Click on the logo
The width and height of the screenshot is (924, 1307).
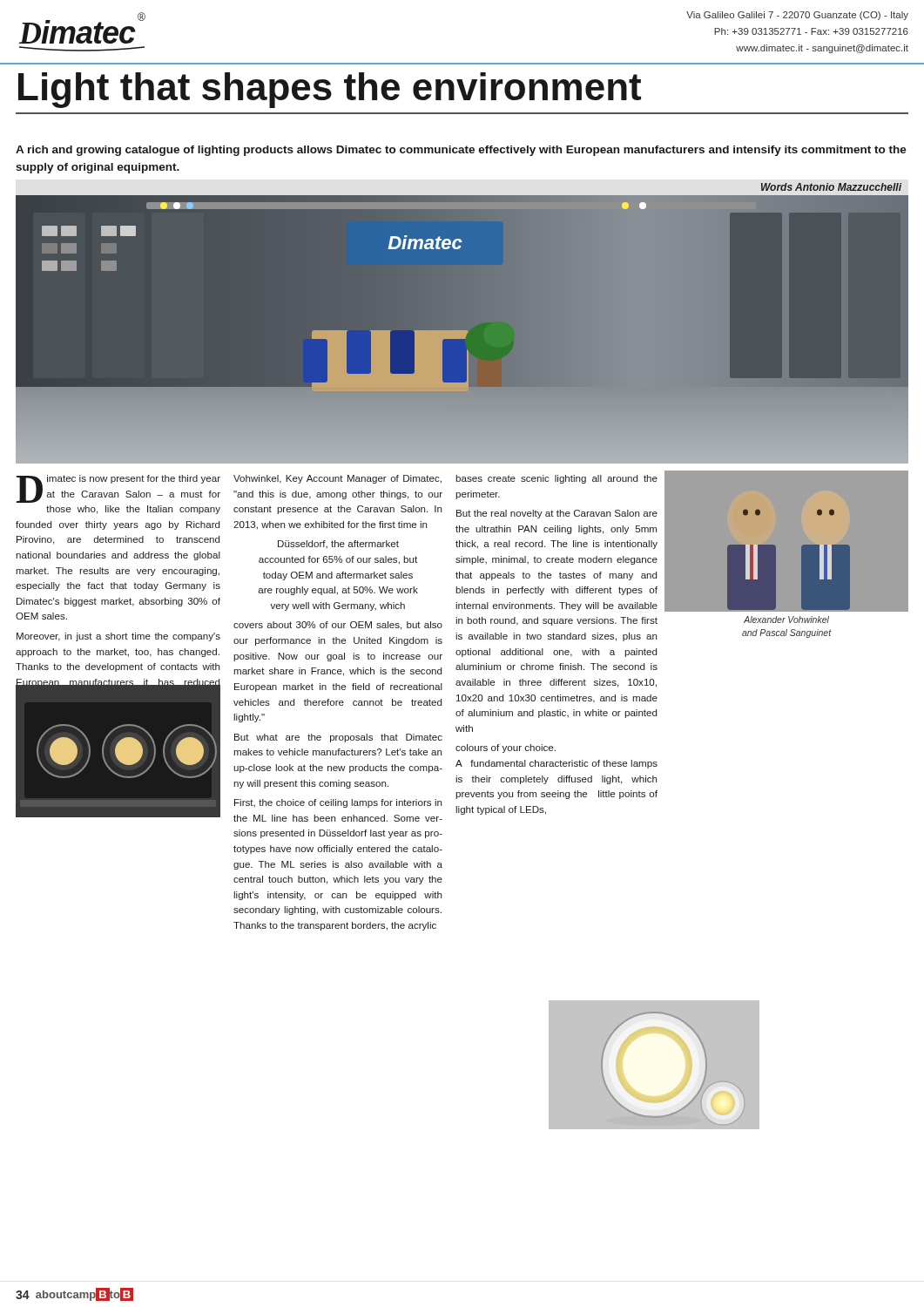[x=83, y=30]
